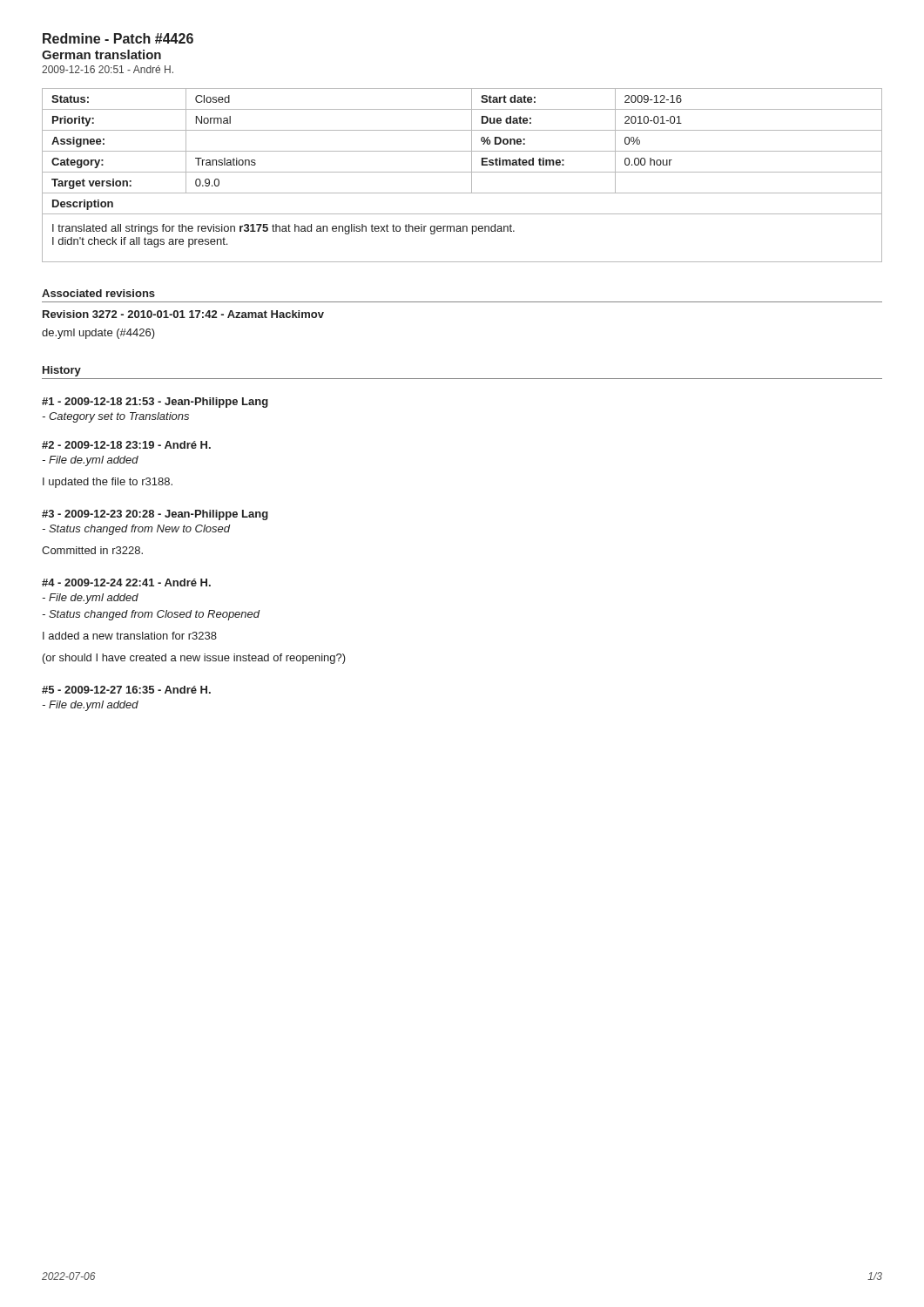Viewport: 924px width, 1307px height.
Task: Select the text containing "Category set to Translations"
Action: tap(116, 416)
